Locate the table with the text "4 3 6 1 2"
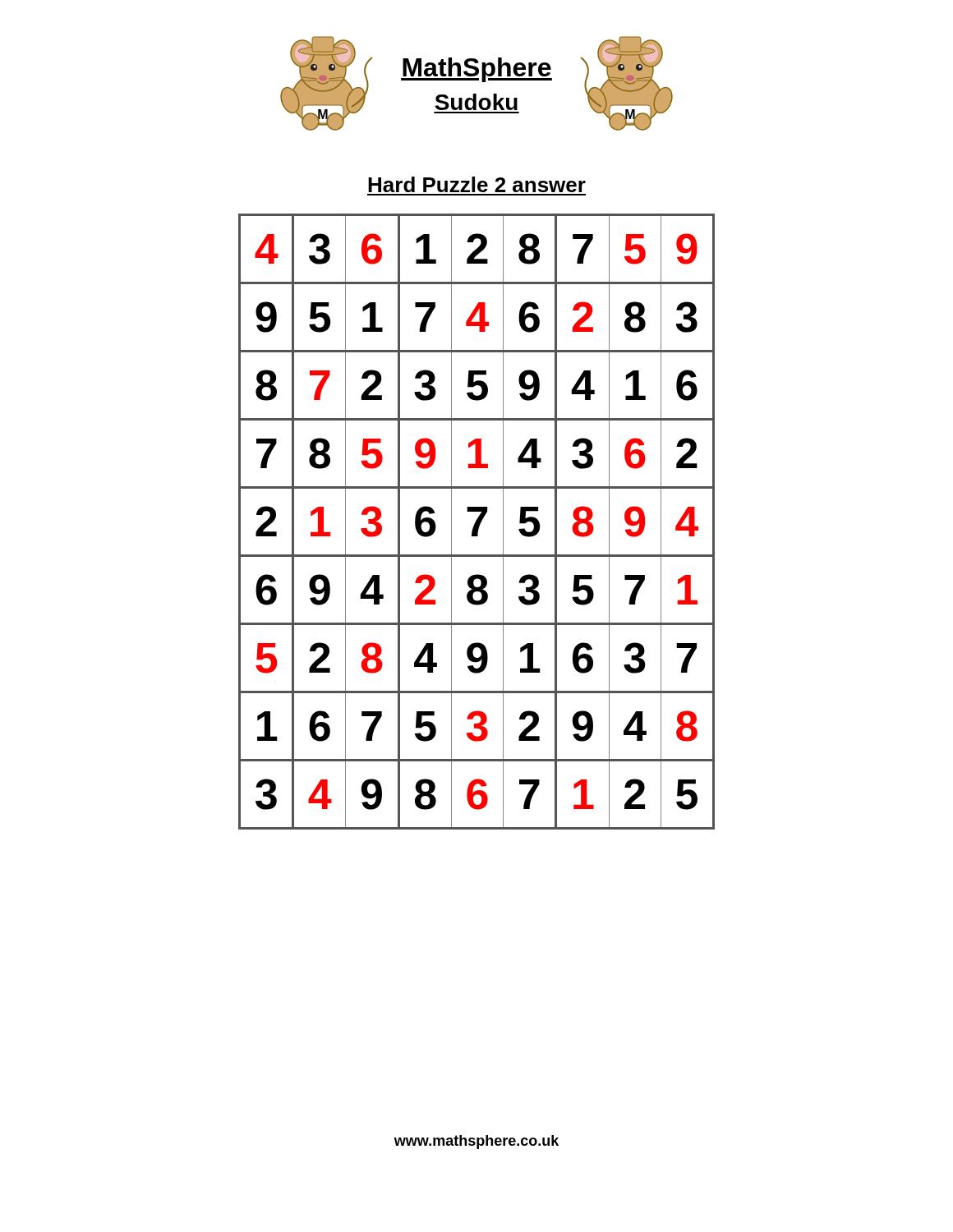The width and height of the screenshot is (953, 1232). point(476,522)
